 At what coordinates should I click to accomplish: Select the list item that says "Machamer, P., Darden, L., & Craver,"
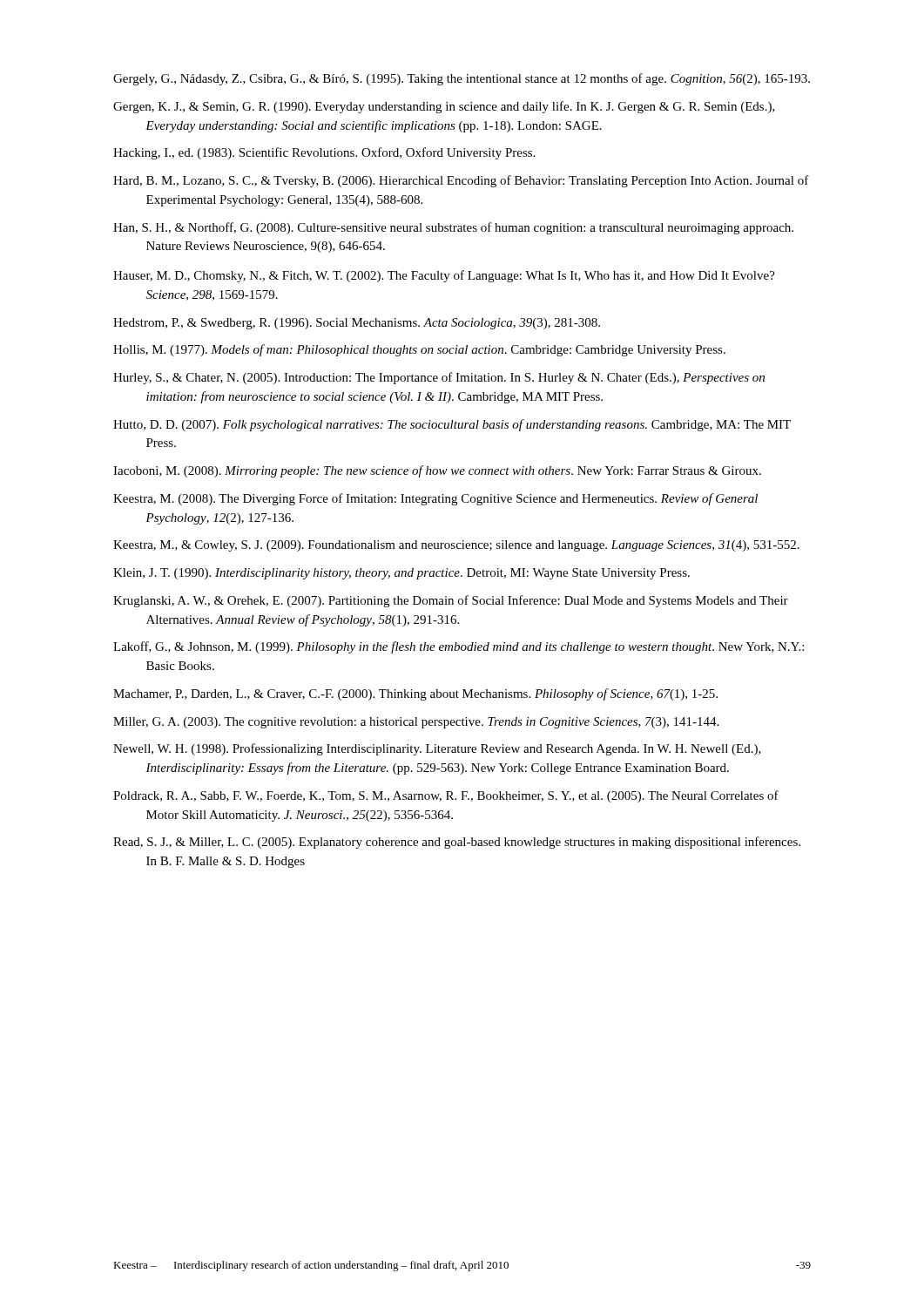coord(416,693)
